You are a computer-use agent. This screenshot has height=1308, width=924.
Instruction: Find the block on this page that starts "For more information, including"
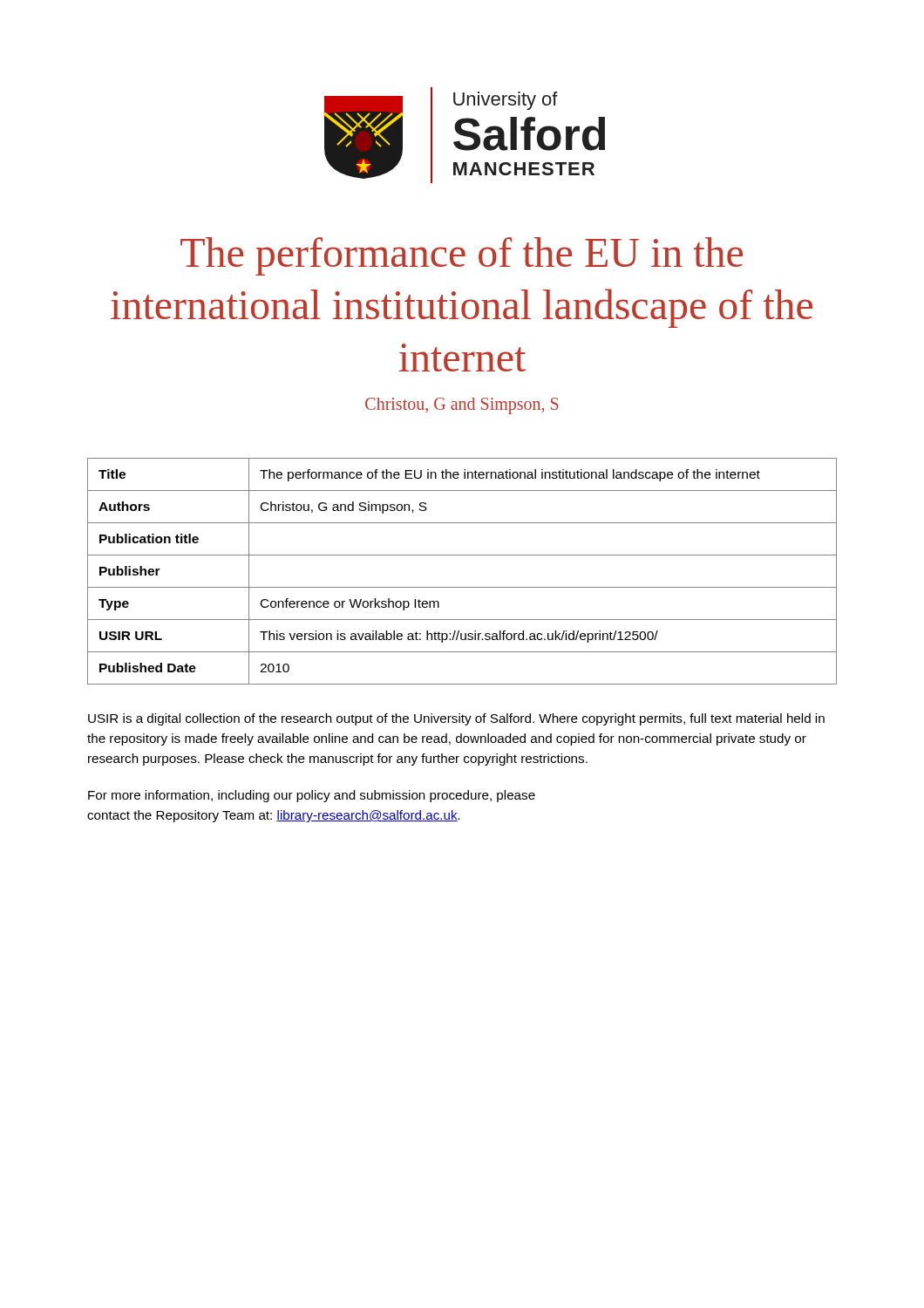click(x=311, y=805)
